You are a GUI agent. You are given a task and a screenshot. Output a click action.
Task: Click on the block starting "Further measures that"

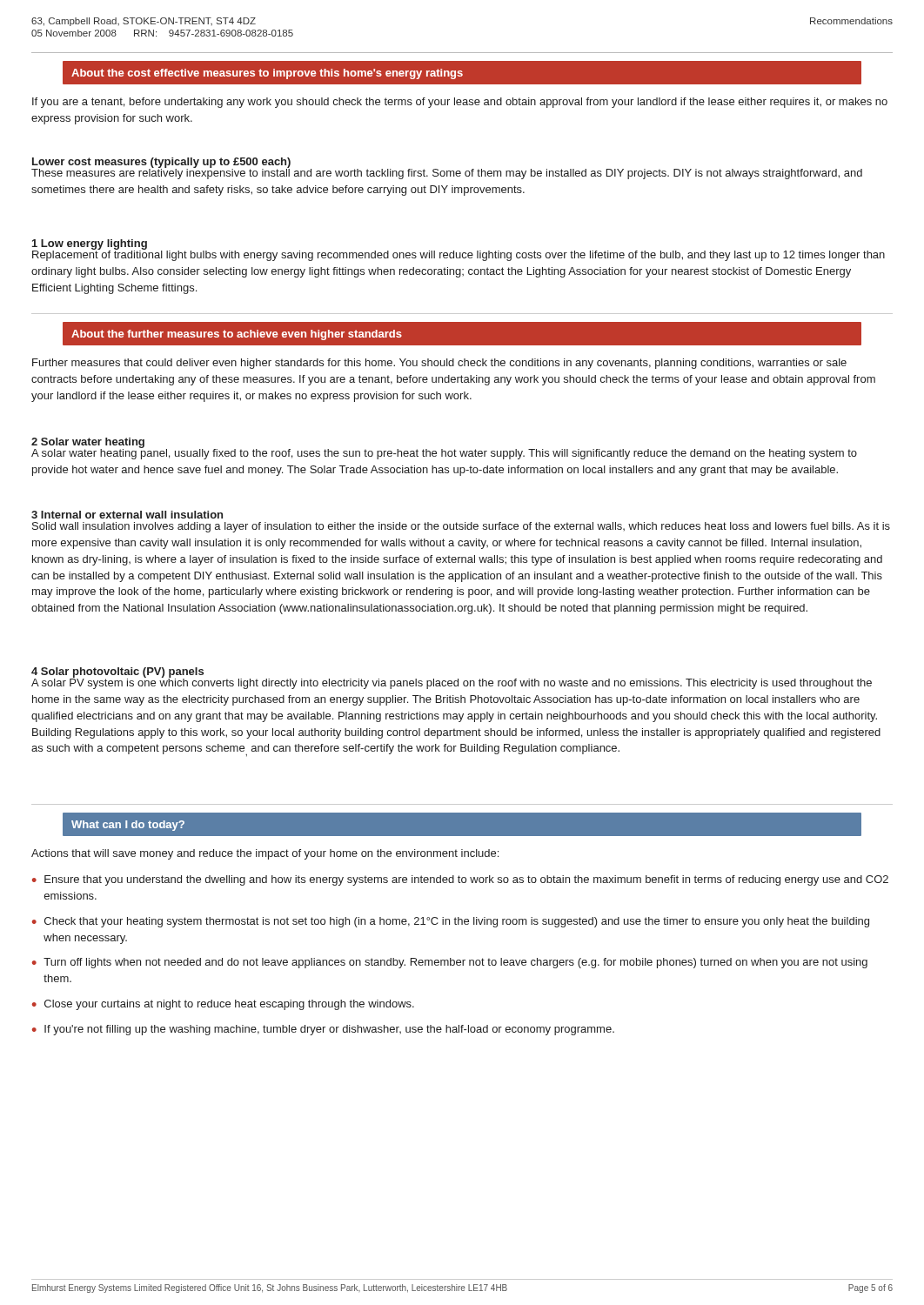pyautogui.click(x=454, y=379)
